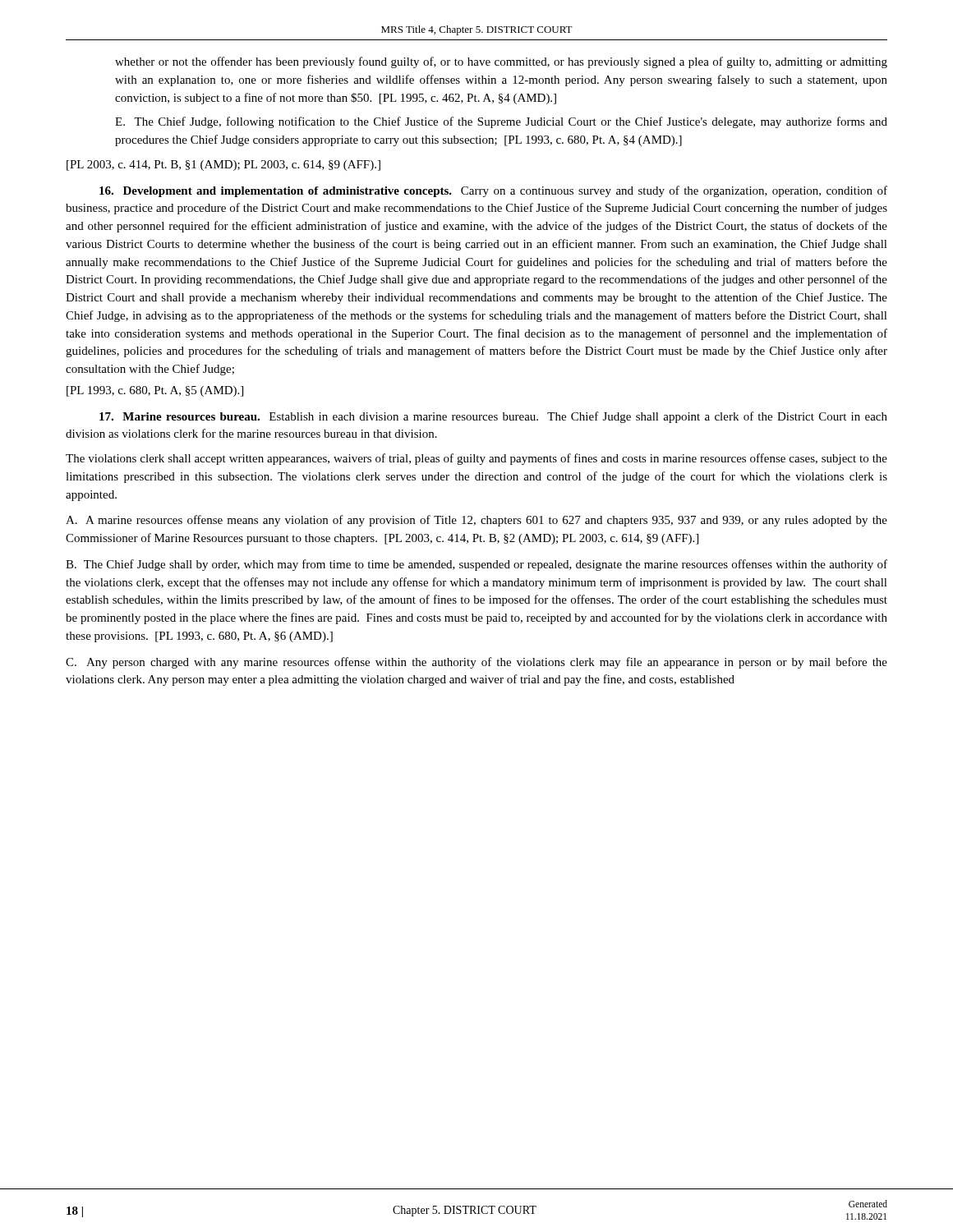Viewport: 953px width, 1232px height.
Task: Find the passage starting "C. Any person charged with any"
Action: coord(476,671)
